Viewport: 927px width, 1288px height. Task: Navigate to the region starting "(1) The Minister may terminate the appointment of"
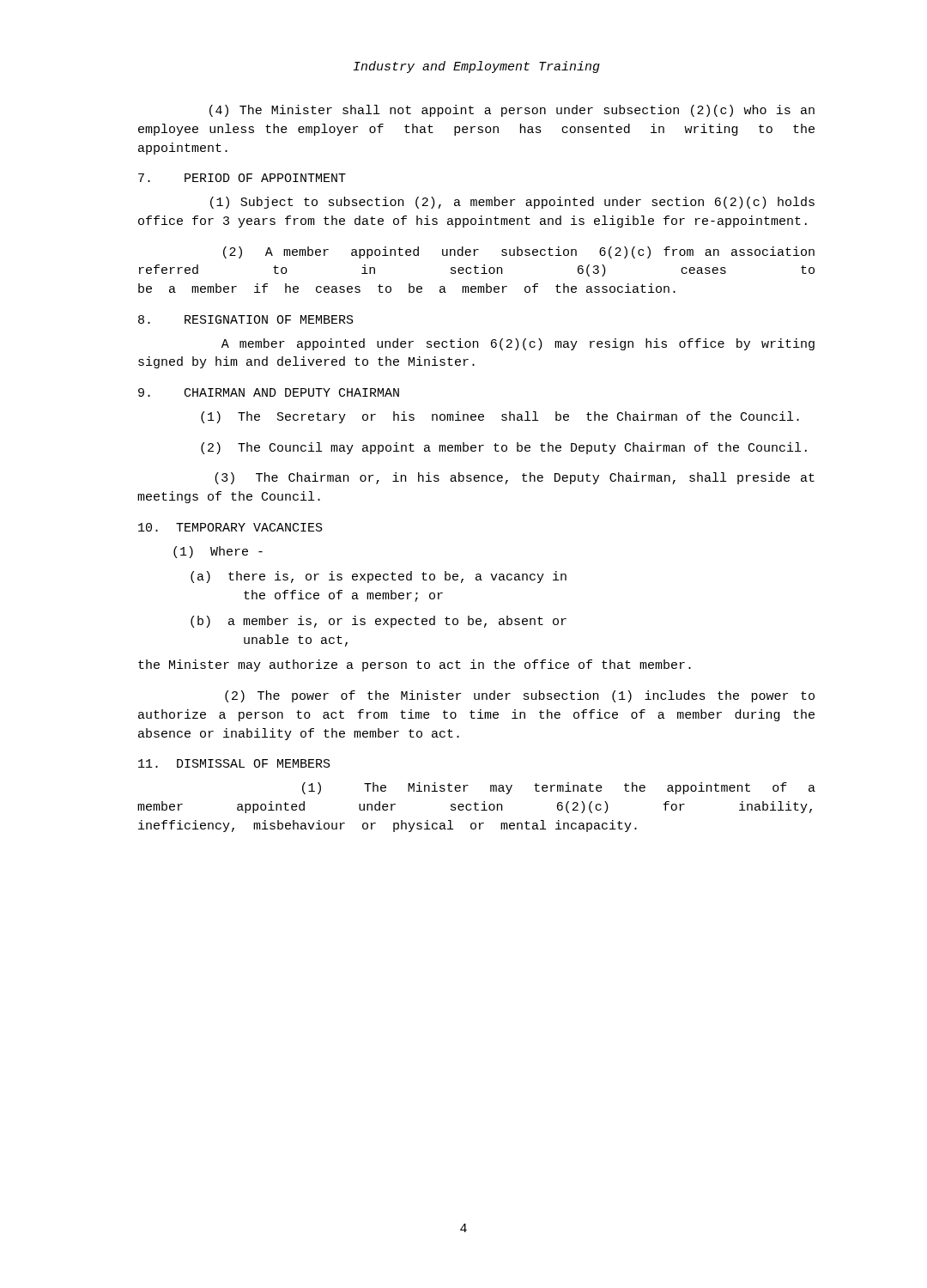pyautogui.click(x=476, y=807)
